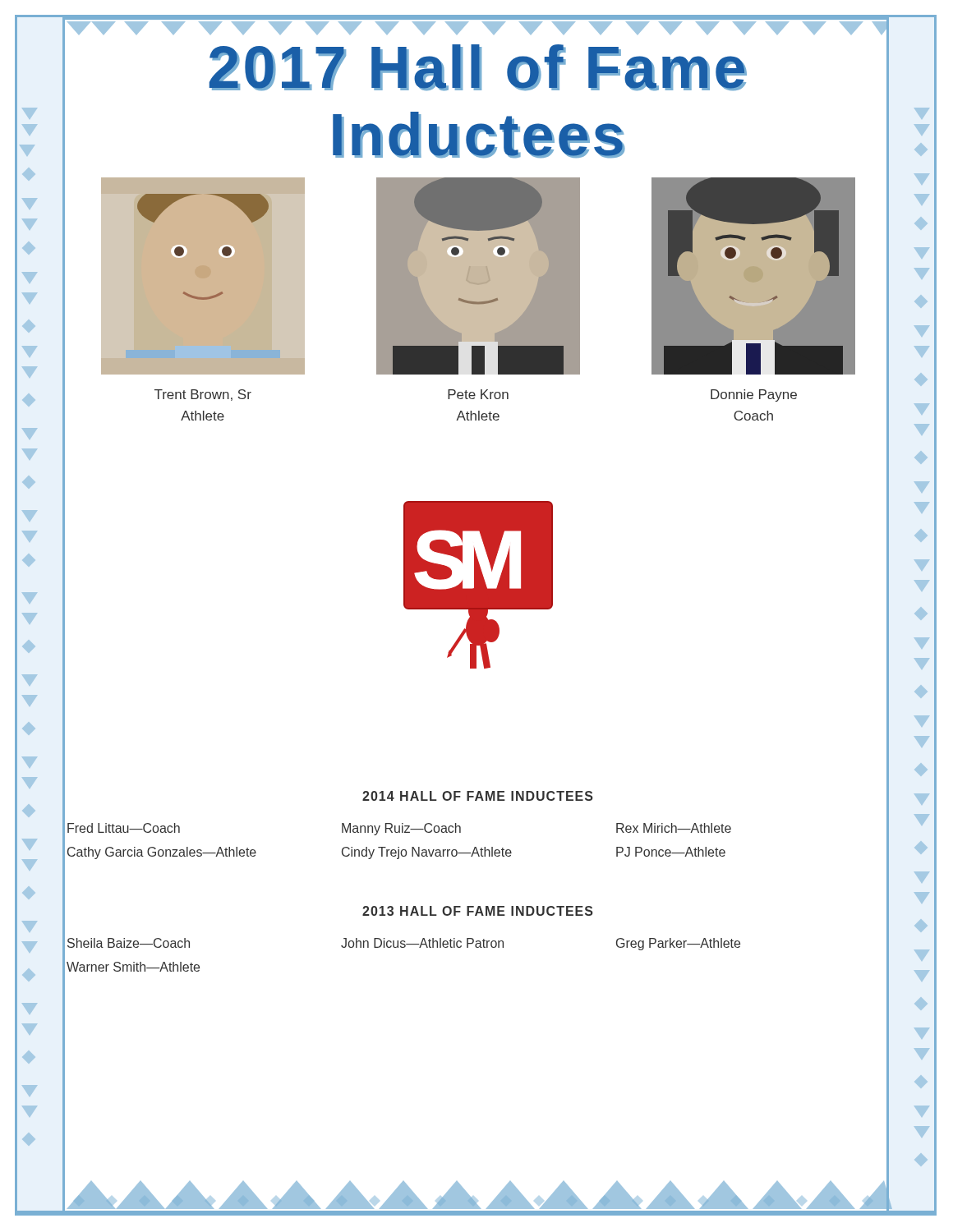Image resolution: width=953 pixels, height=1232 pixels.
Task: Find "Donnie PayneCoach" on this page
Action: (x=754, y=405)
